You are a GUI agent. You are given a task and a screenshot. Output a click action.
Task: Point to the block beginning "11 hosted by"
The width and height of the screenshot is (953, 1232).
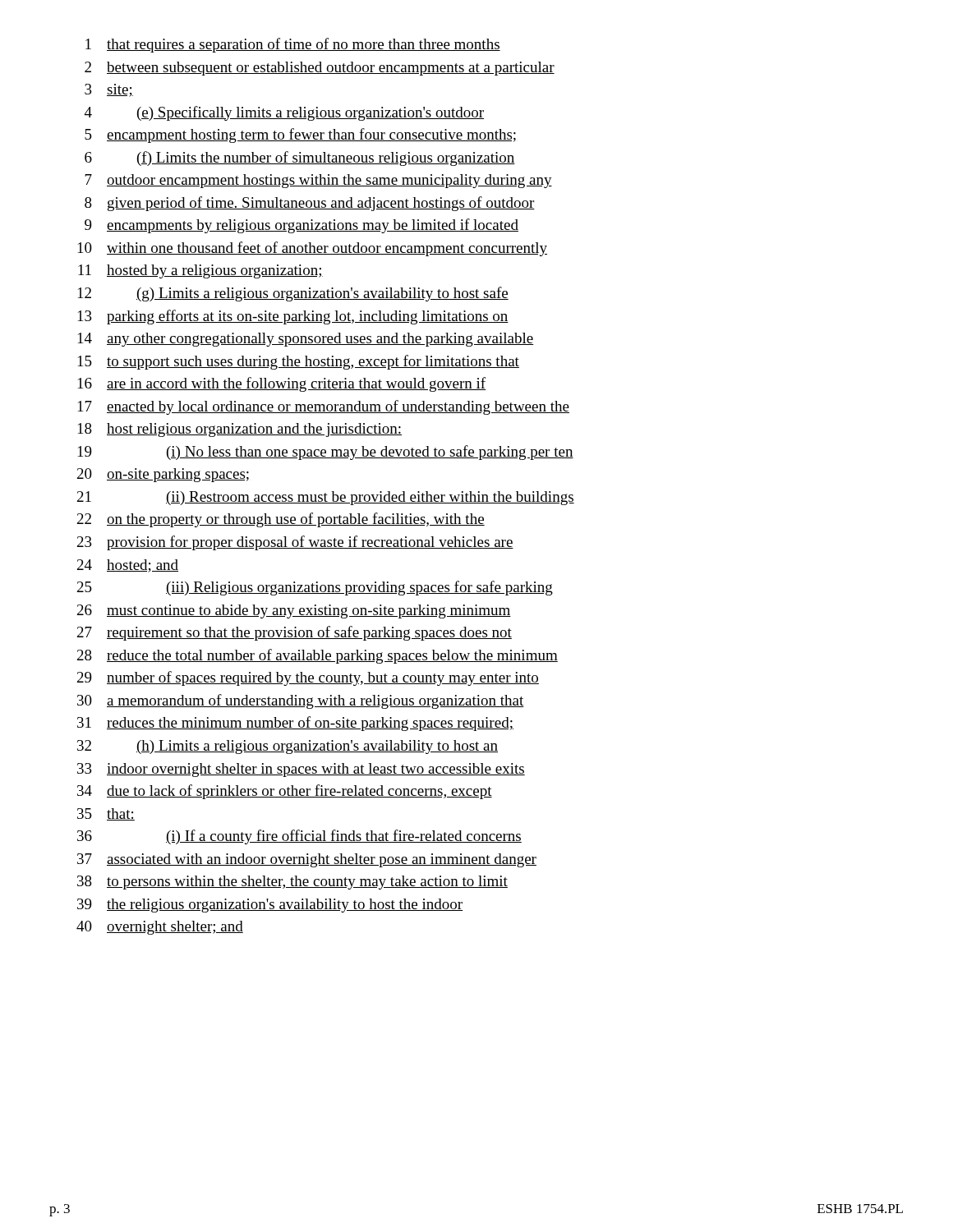click(200, 271)
